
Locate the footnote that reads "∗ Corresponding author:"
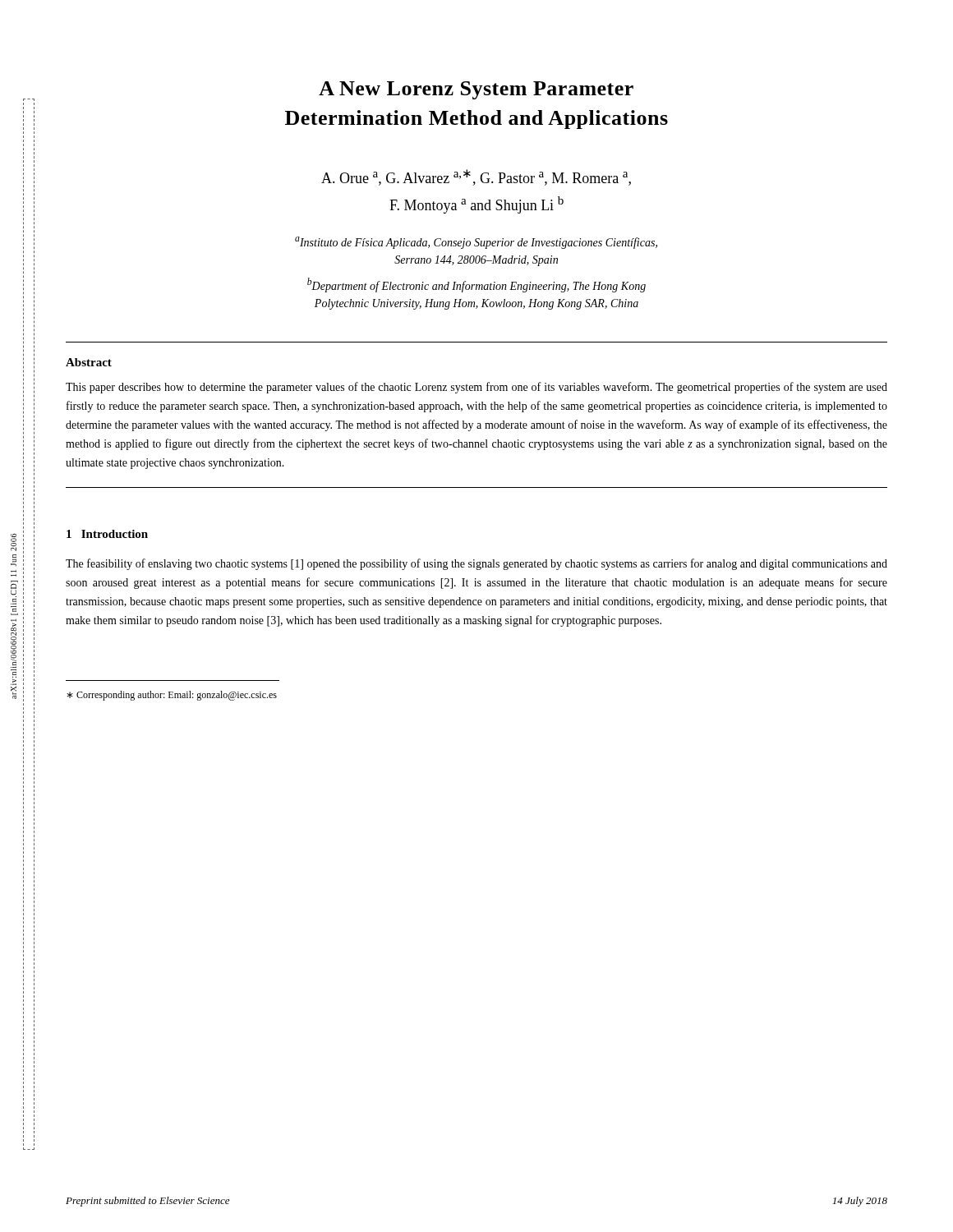pyautogui.click(x=171, y=694)
